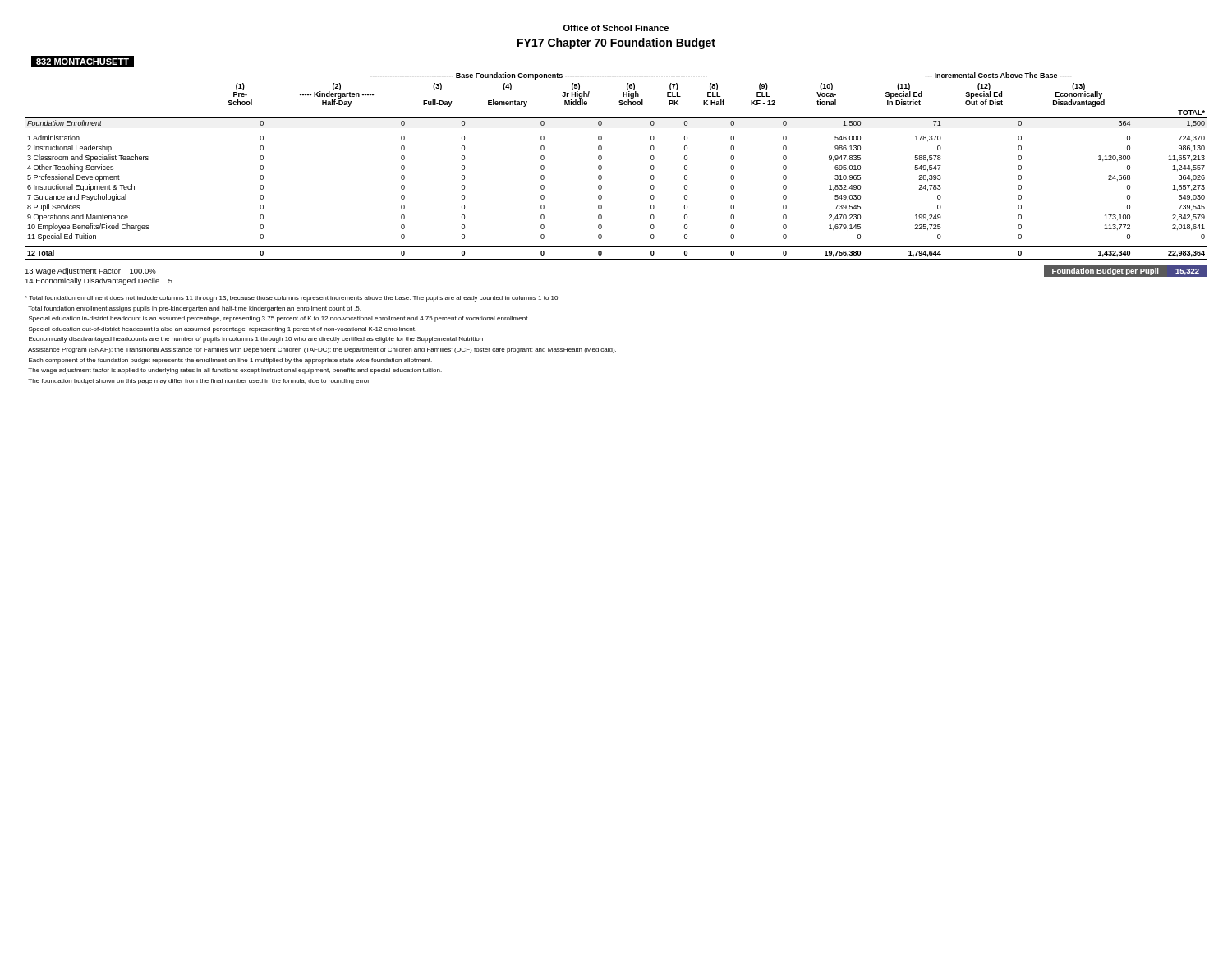Locate the text starting "Special education out-of-district"

click(x=221, y=329)
